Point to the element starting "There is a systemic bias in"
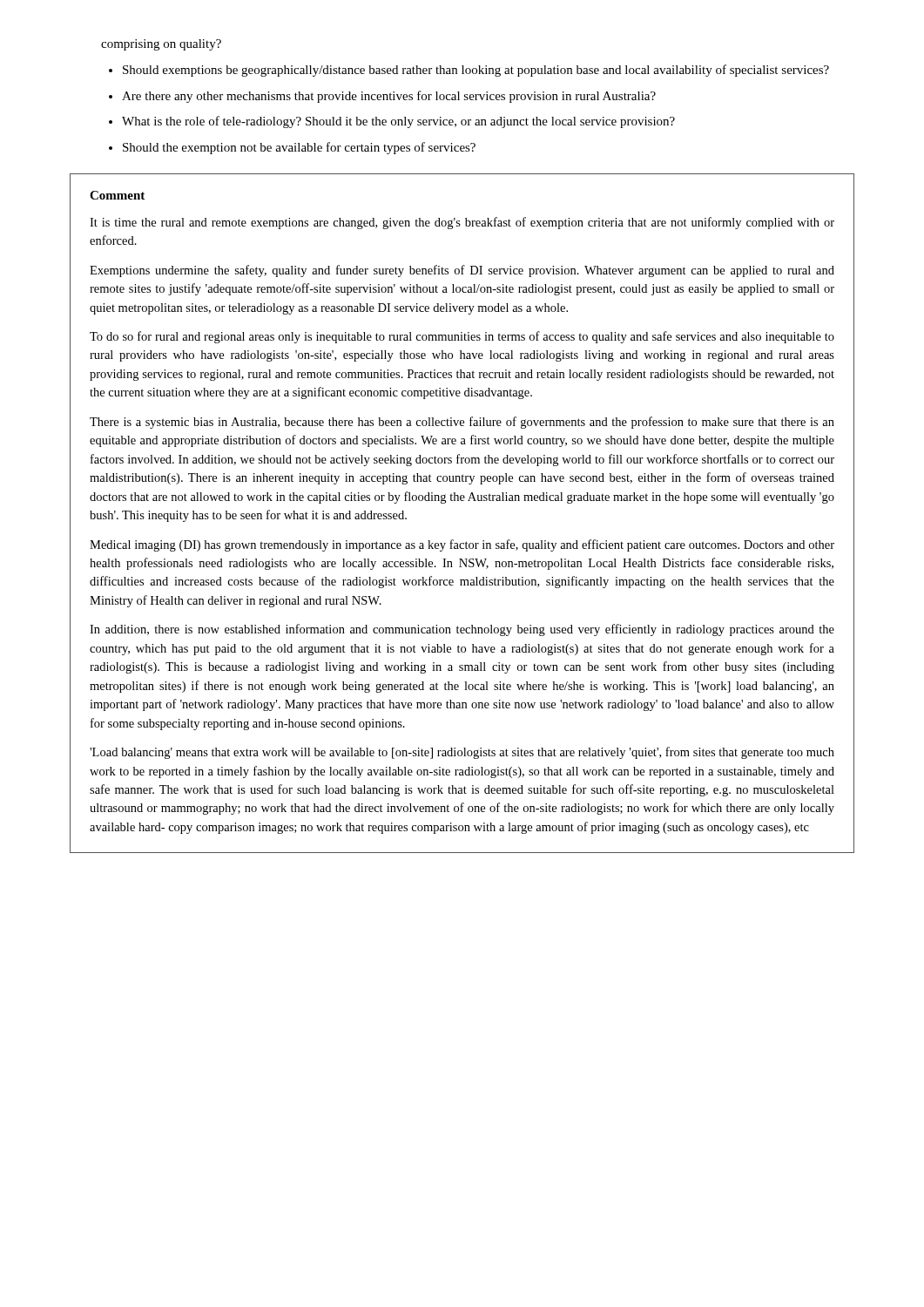This screenshot has width=924, height=1307. (x=462, y=468)
